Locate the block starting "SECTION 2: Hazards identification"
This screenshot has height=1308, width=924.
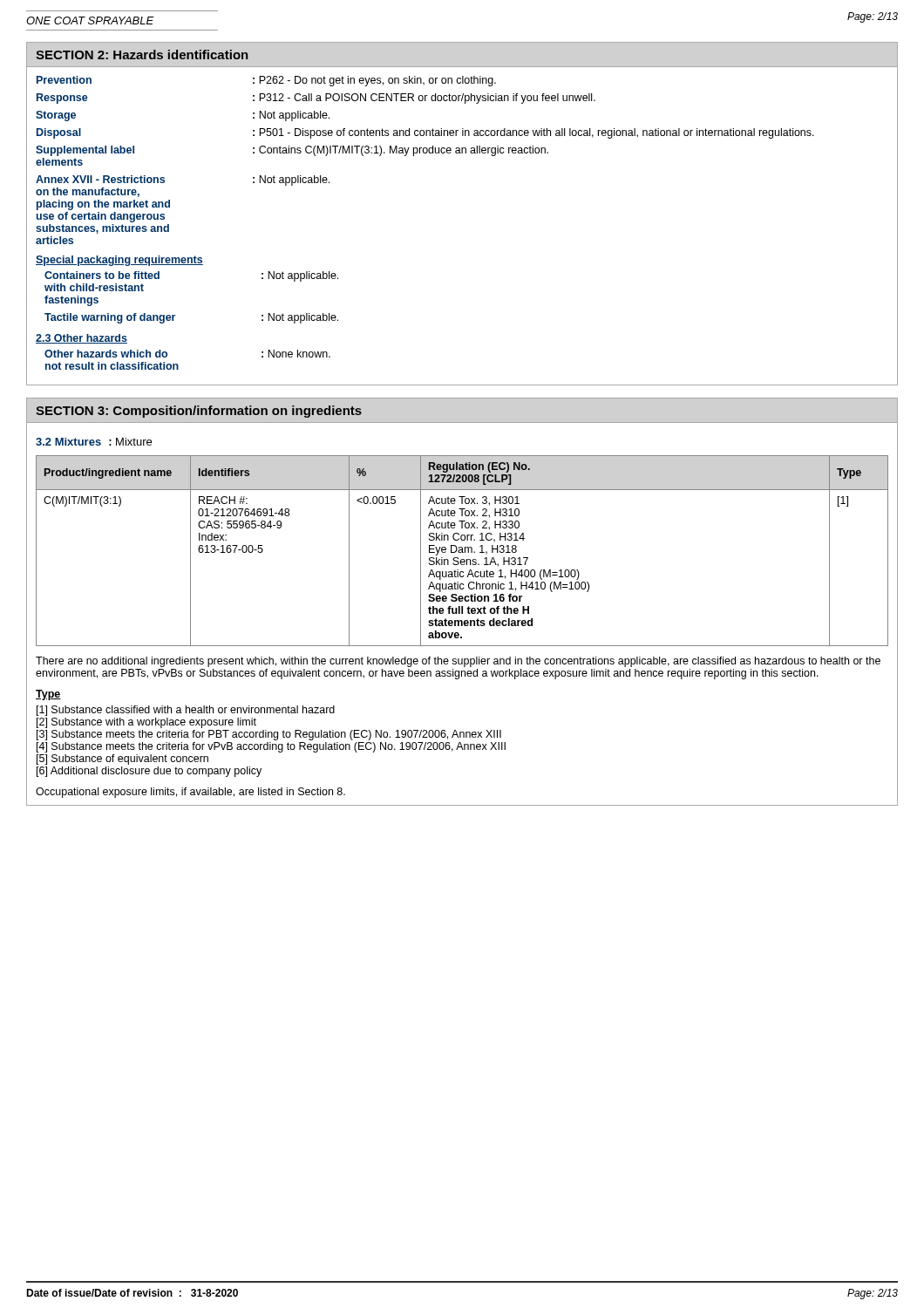pos(142,54)
